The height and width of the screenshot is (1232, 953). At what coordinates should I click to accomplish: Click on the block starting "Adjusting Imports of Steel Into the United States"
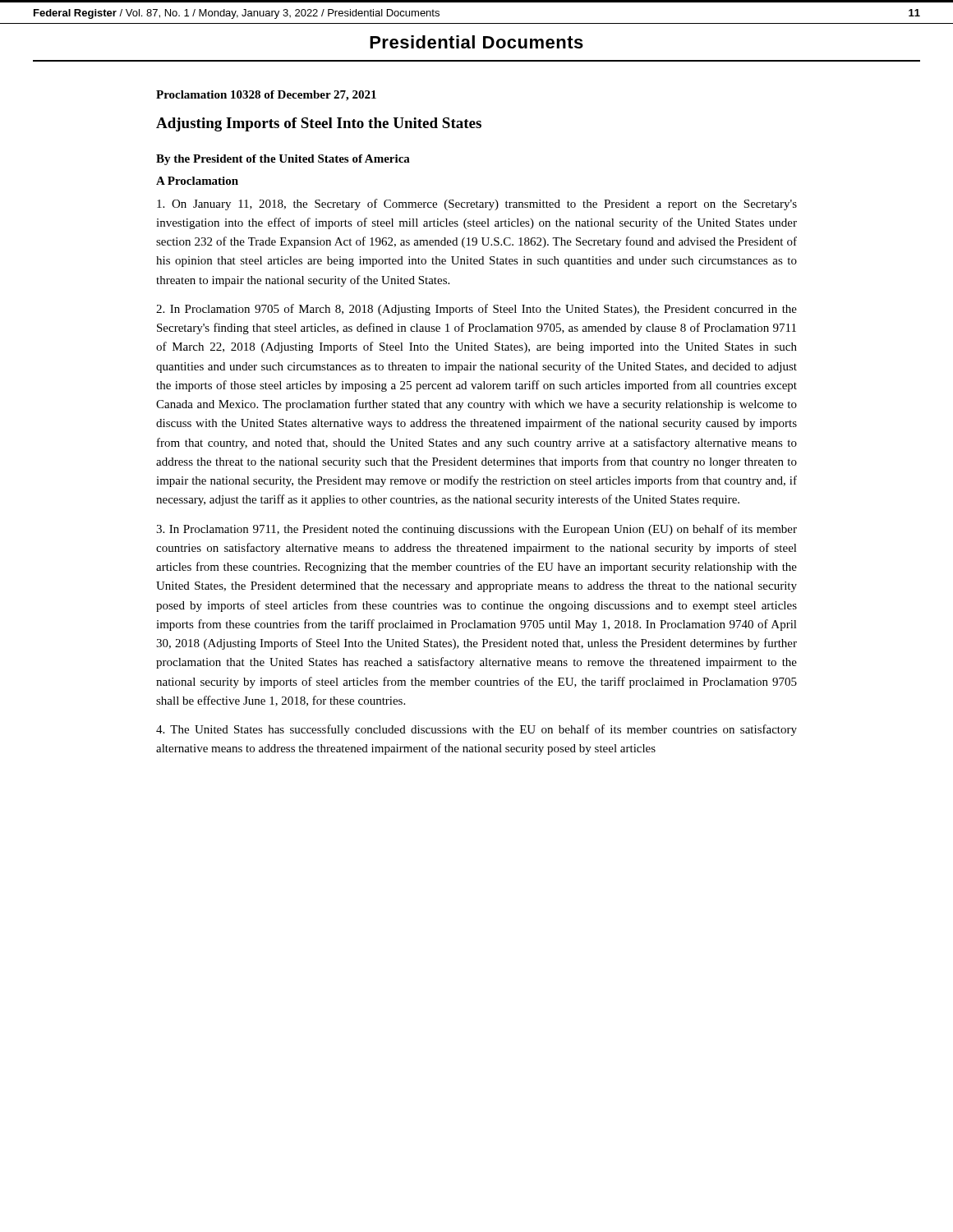[x=319, y=123]
